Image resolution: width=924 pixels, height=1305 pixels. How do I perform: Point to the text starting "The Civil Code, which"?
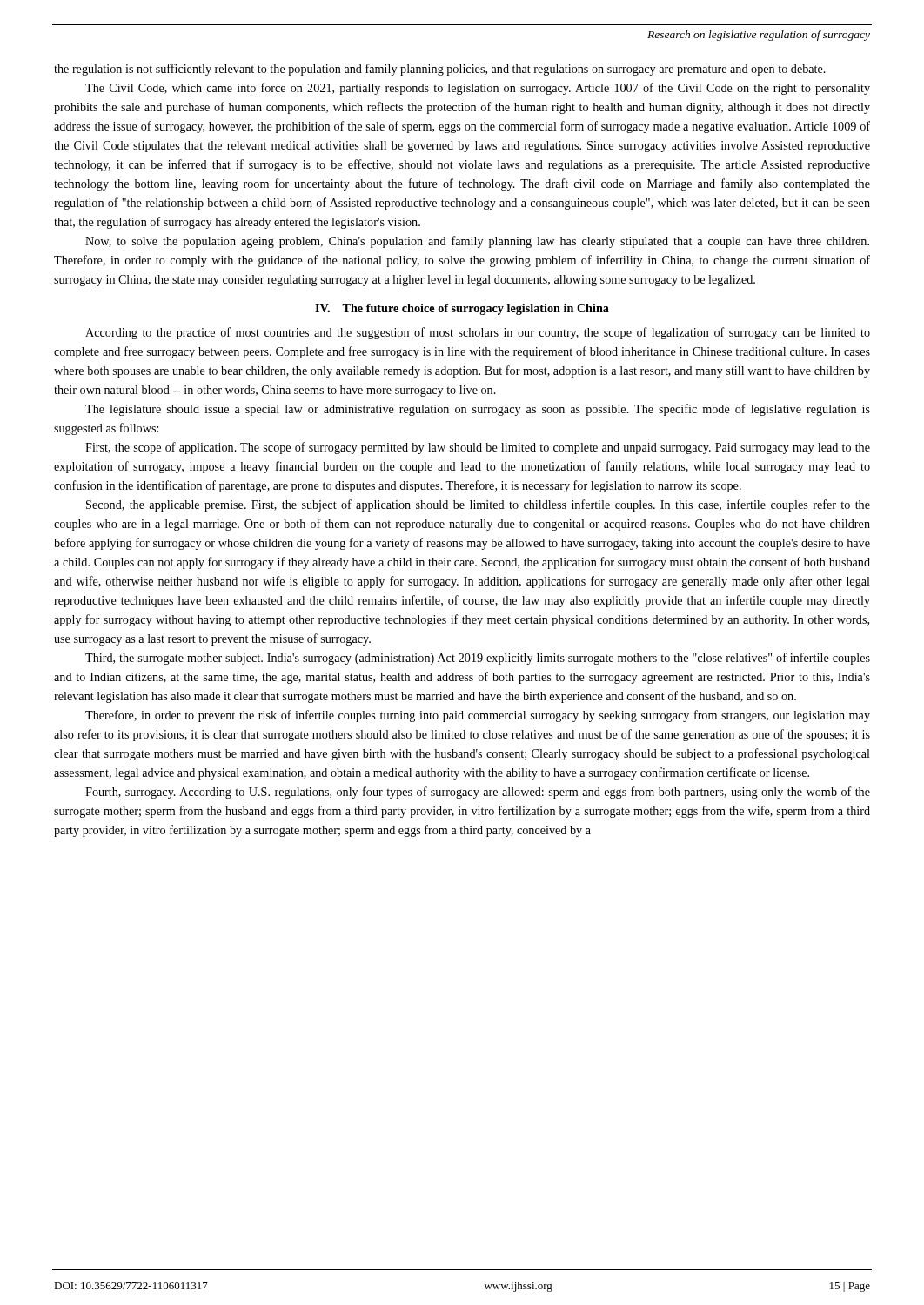pyautogui.click(x=462, y=155)
